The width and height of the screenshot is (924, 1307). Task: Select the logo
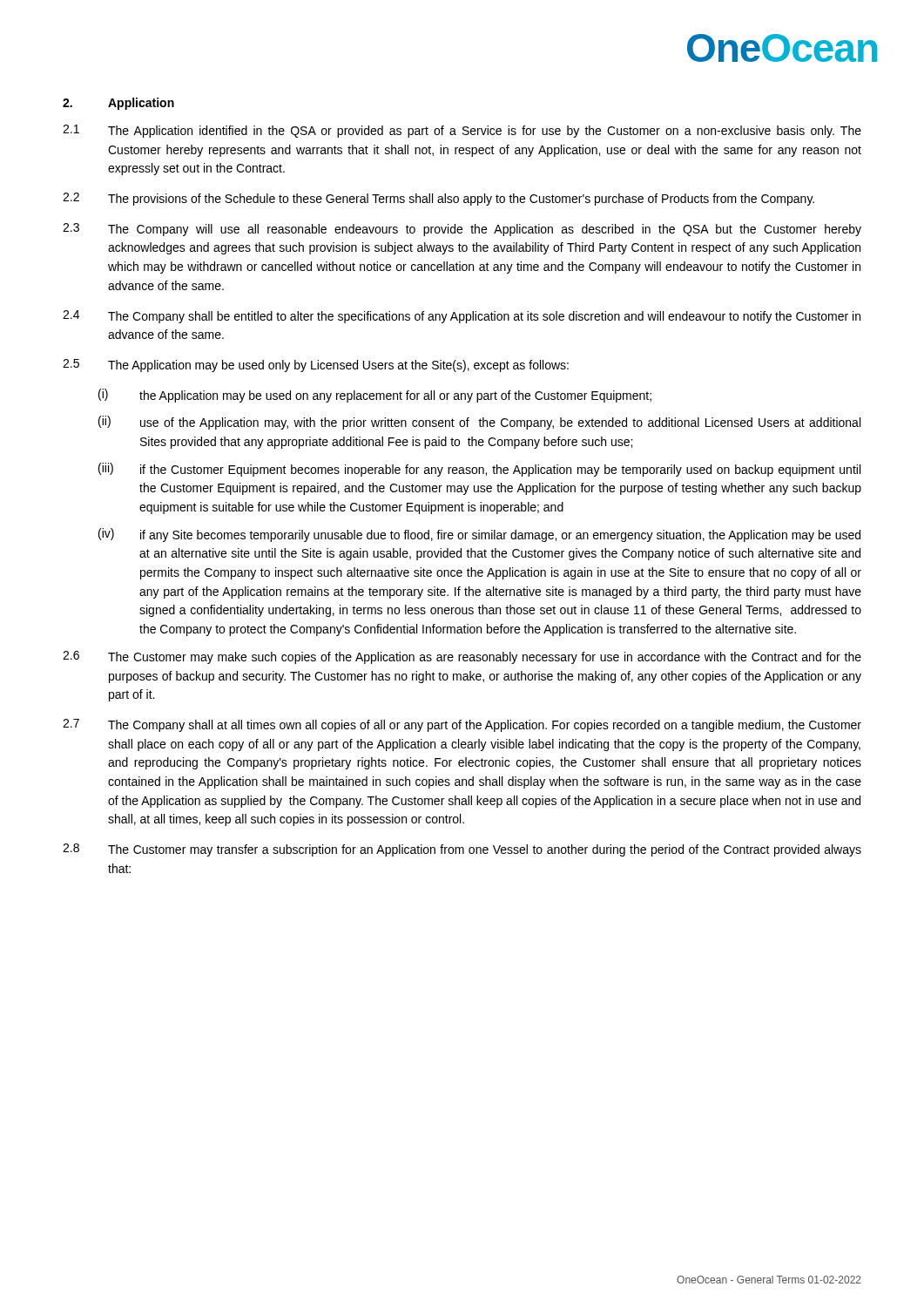point(782,48)
